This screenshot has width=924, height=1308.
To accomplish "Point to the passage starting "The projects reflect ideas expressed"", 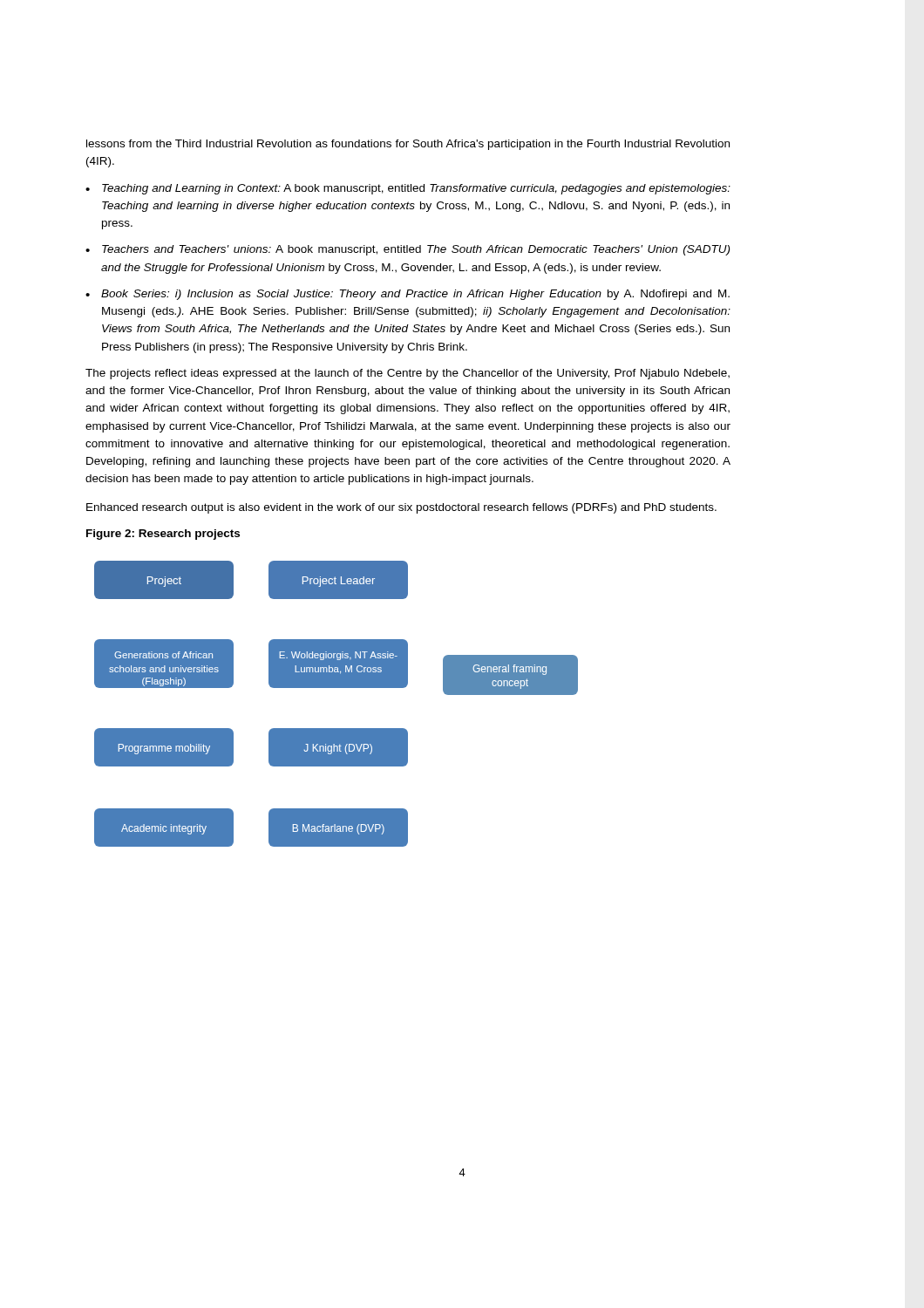I will click(x=408, y=425).
